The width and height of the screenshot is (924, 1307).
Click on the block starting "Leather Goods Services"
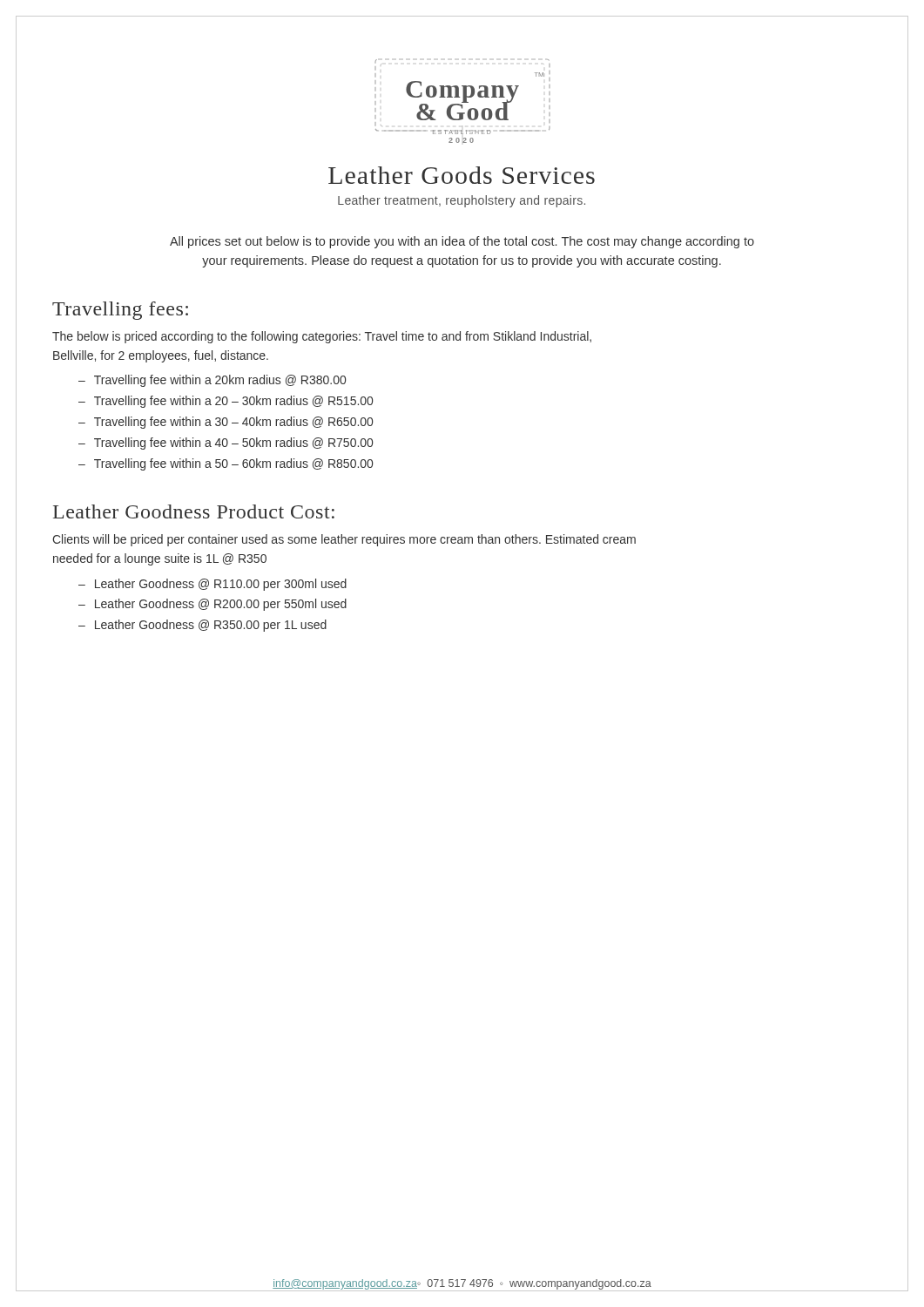(462, 175)
